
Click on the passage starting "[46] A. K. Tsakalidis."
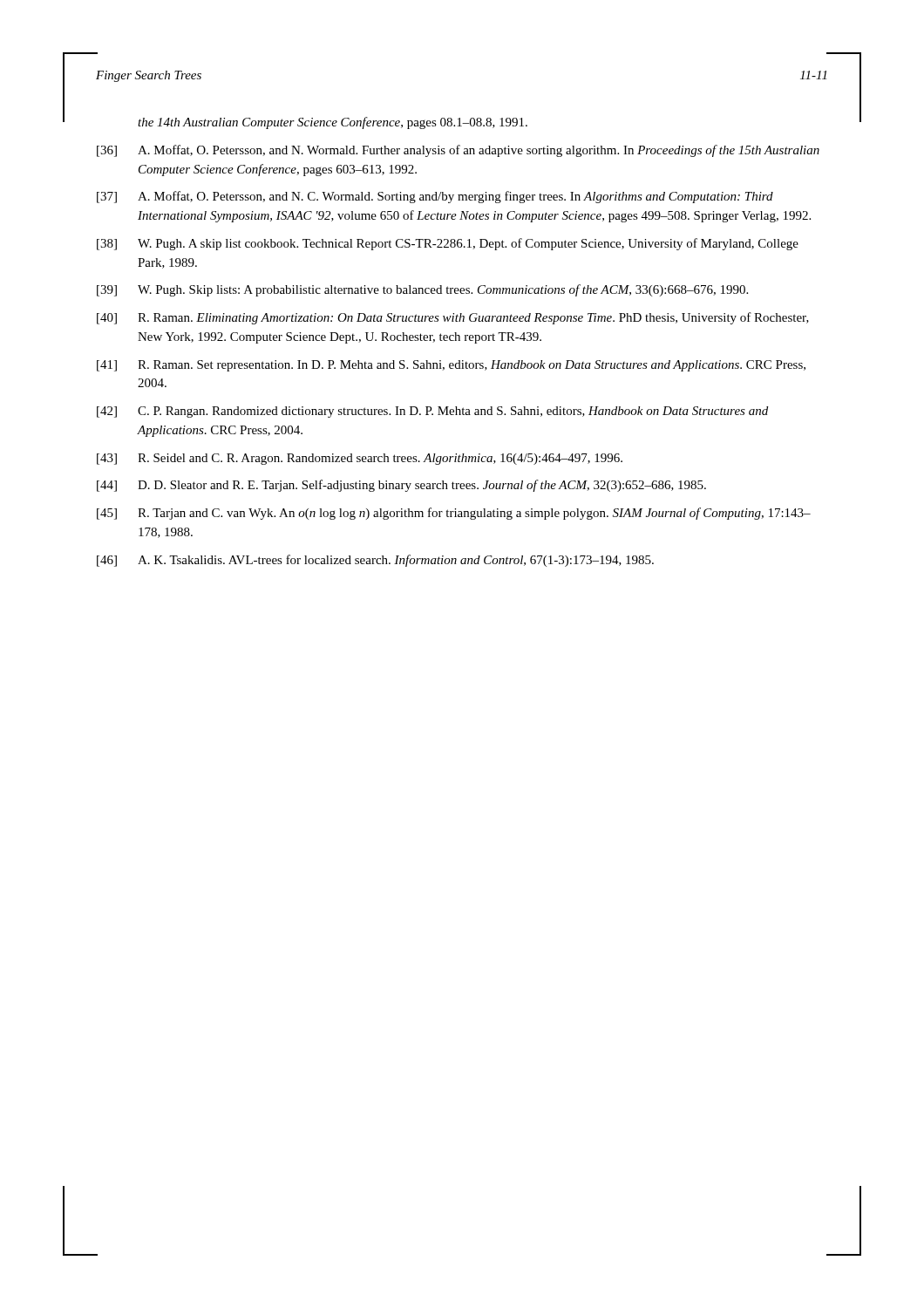[462, 560]
